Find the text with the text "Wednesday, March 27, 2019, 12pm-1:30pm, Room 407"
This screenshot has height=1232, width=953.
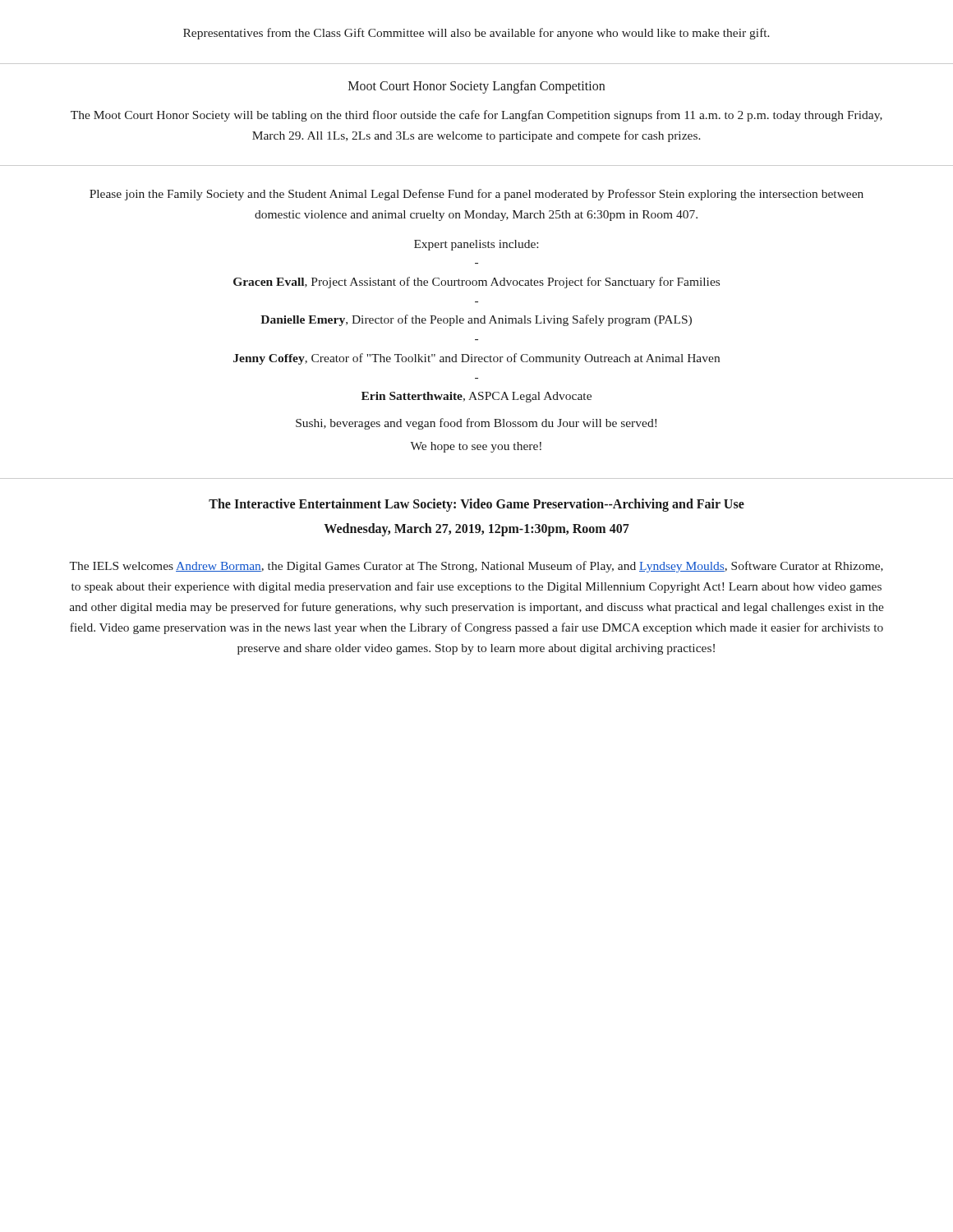(x=476, y=529)
